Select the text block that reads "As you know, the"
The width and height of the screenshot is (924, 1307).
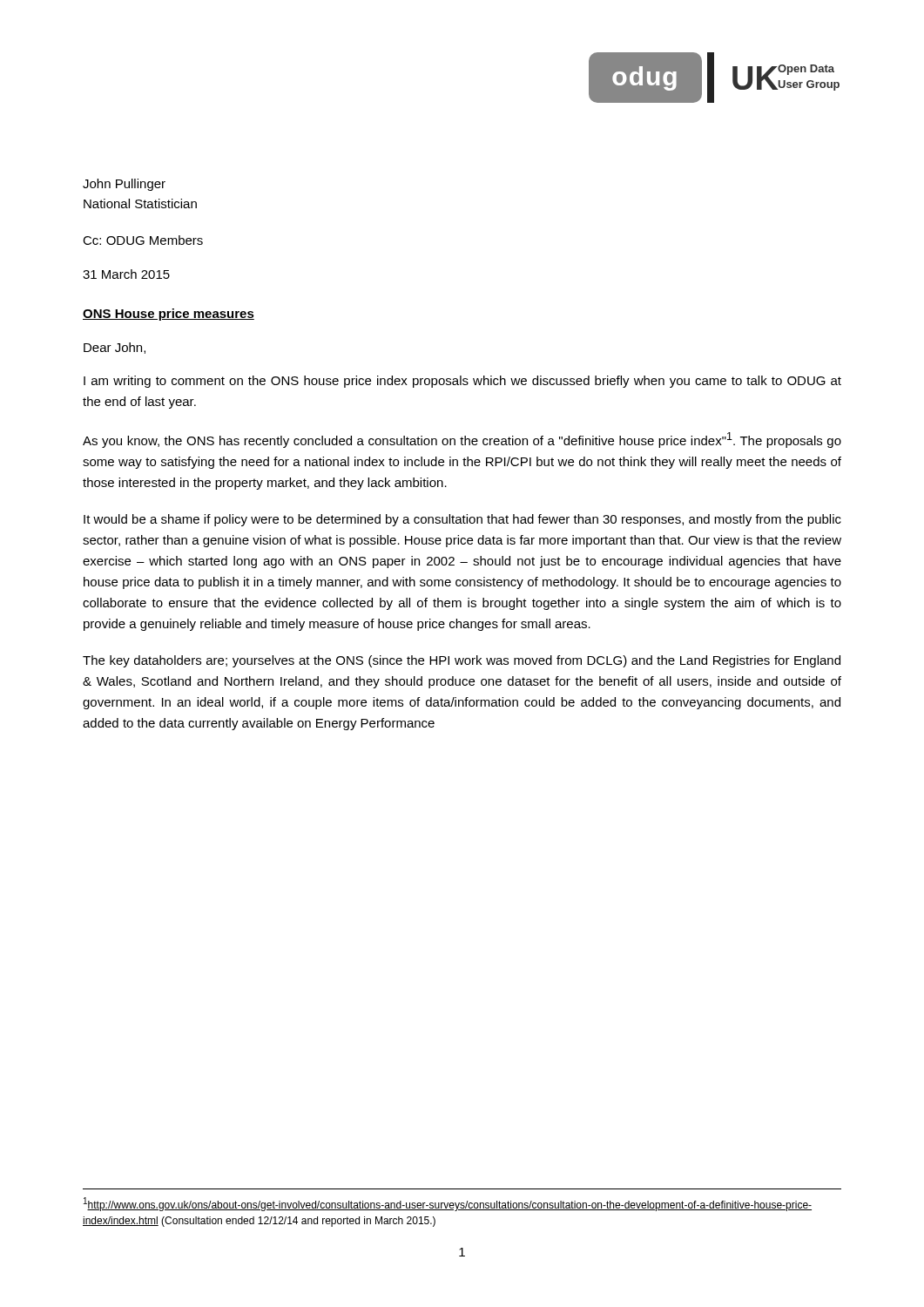tap(462, 460)
